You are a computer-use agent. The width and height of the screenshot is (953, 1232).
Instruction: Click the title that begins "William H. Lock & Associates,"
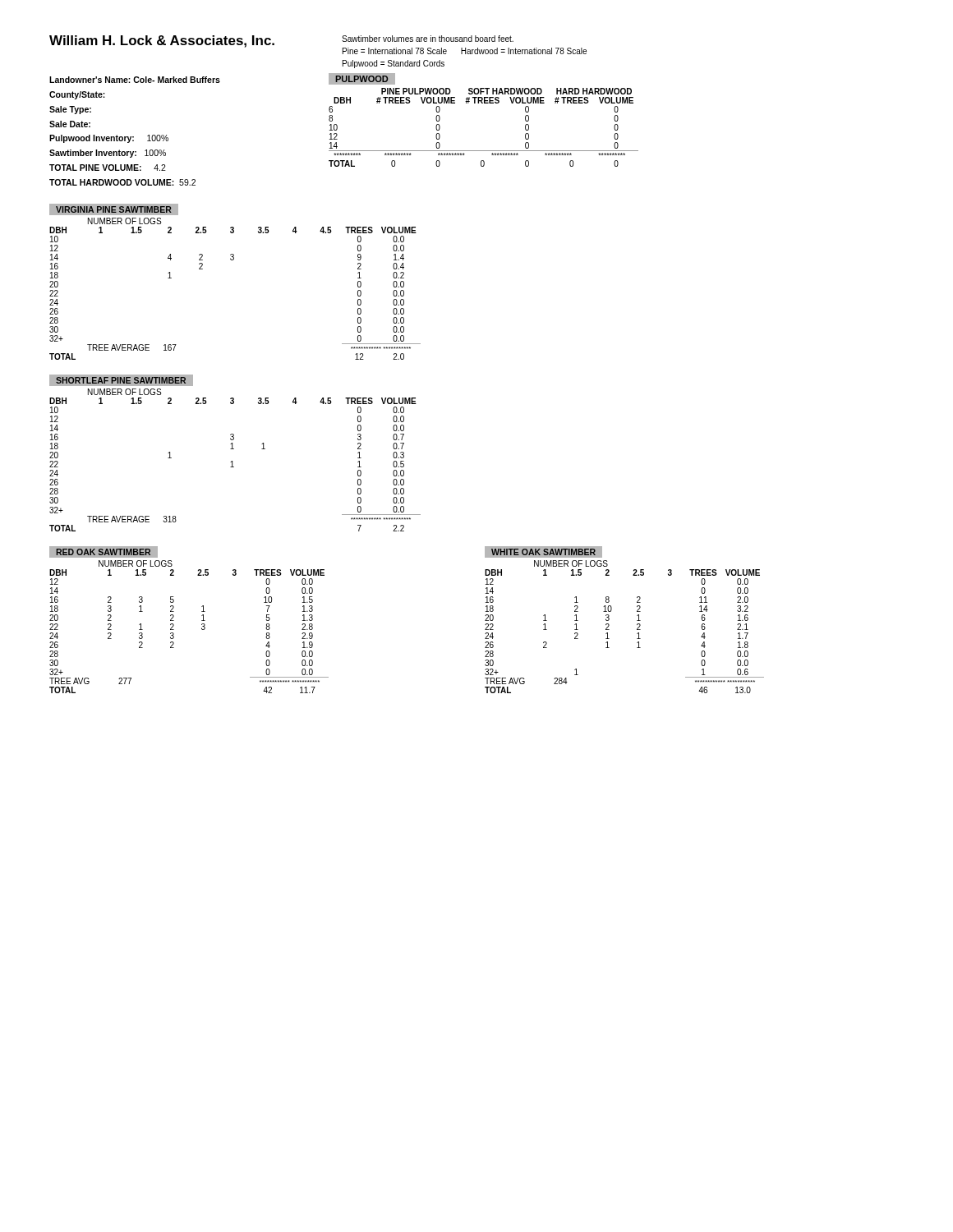click(x=162, y=41)
